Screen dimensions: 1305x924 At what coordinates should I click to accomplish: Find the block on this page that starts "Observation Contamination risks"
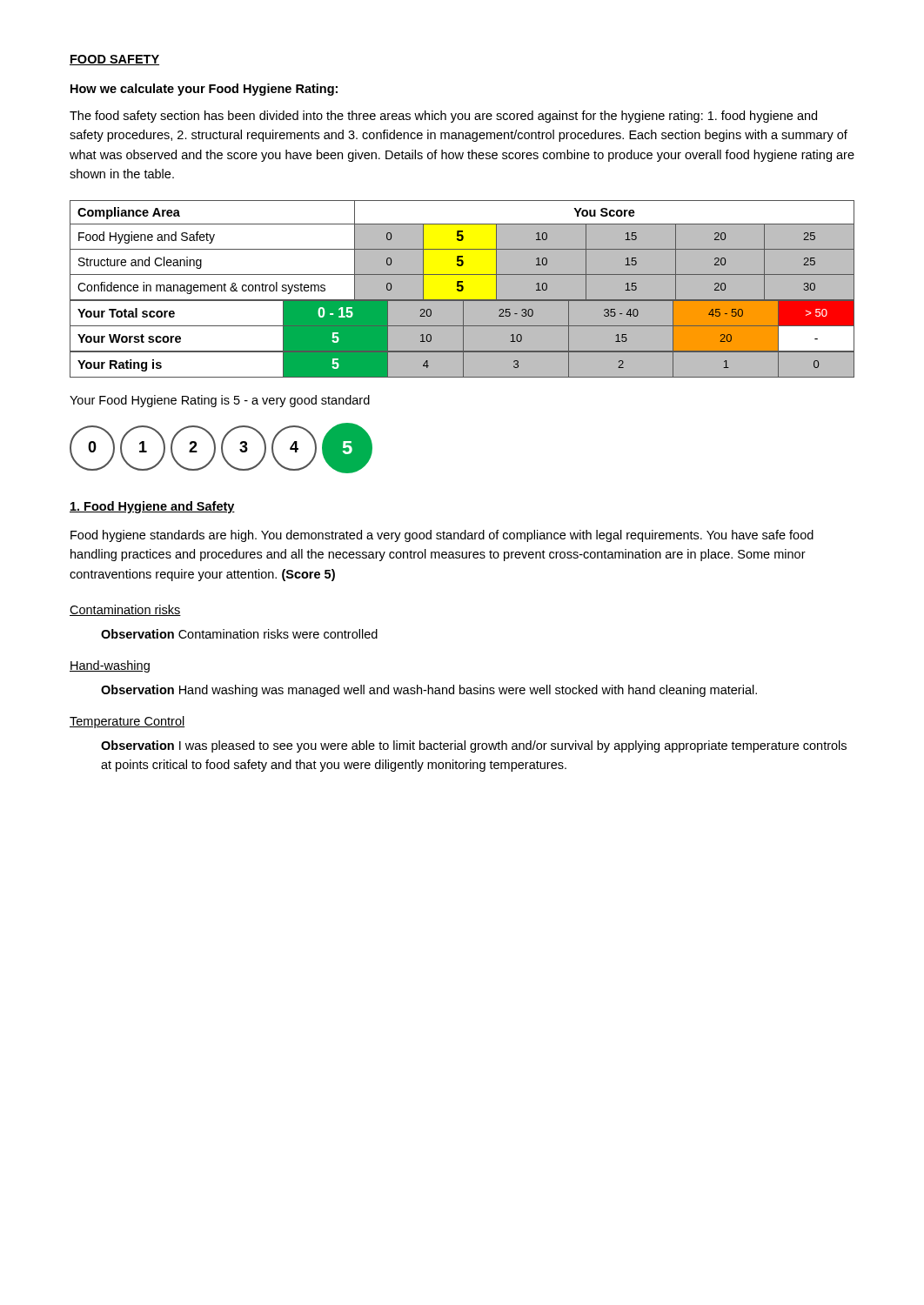239,634
